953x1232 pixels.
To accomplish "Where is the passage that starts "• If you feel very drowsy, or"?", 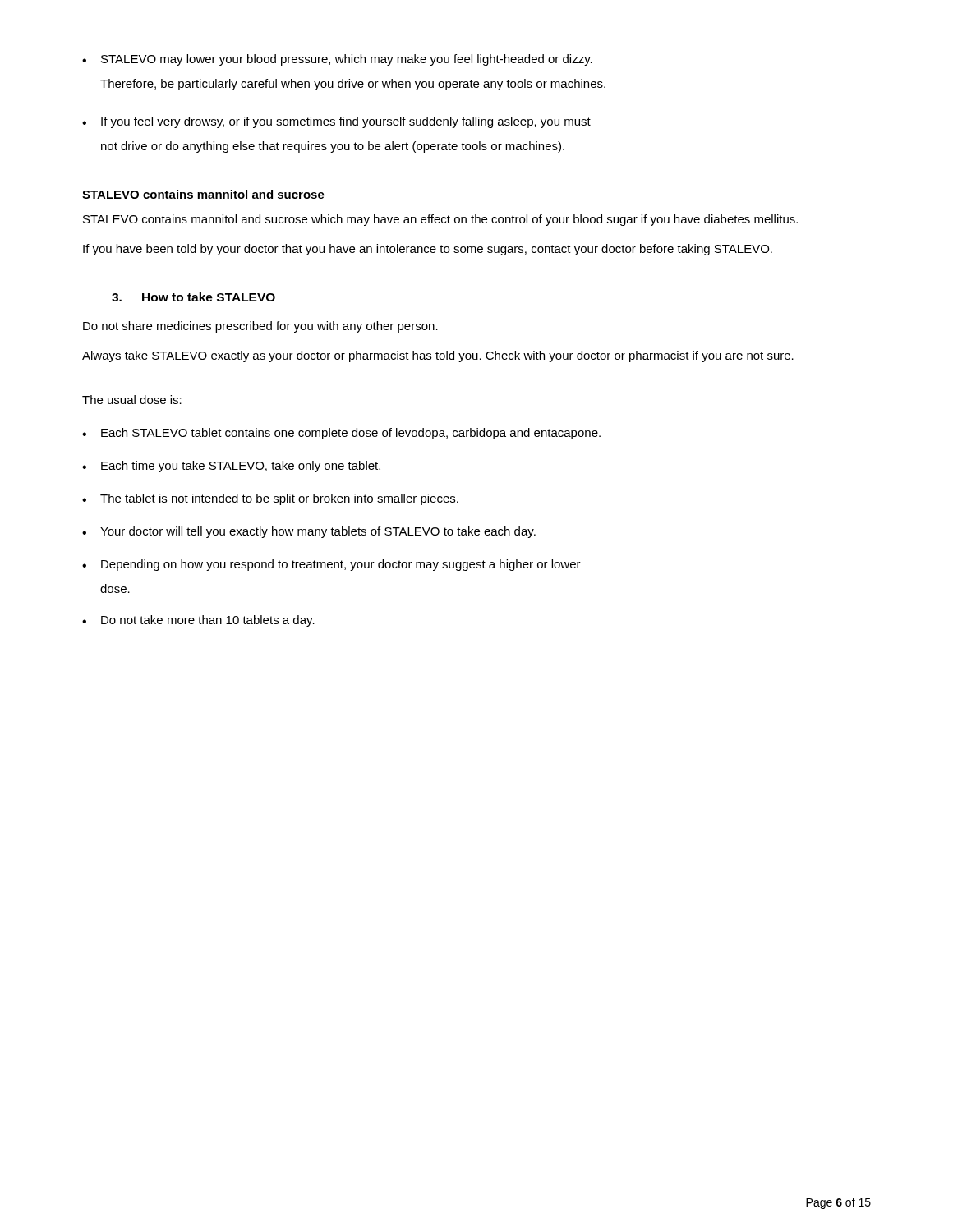I will click(476, 134).
